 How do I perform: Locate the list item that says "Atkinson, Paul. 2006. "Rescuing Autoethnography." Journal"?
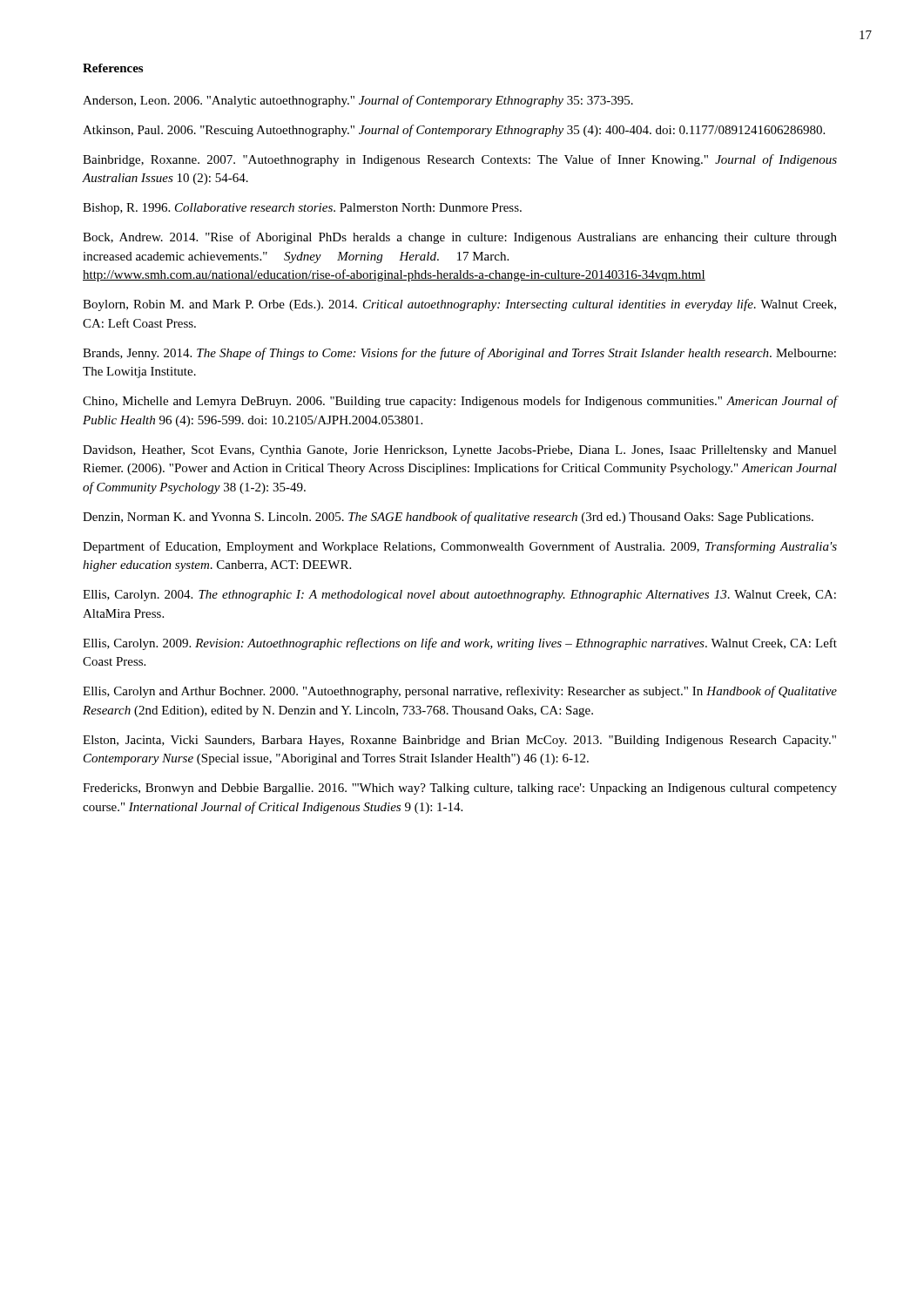pyautogui.click(x=454, y=130)
